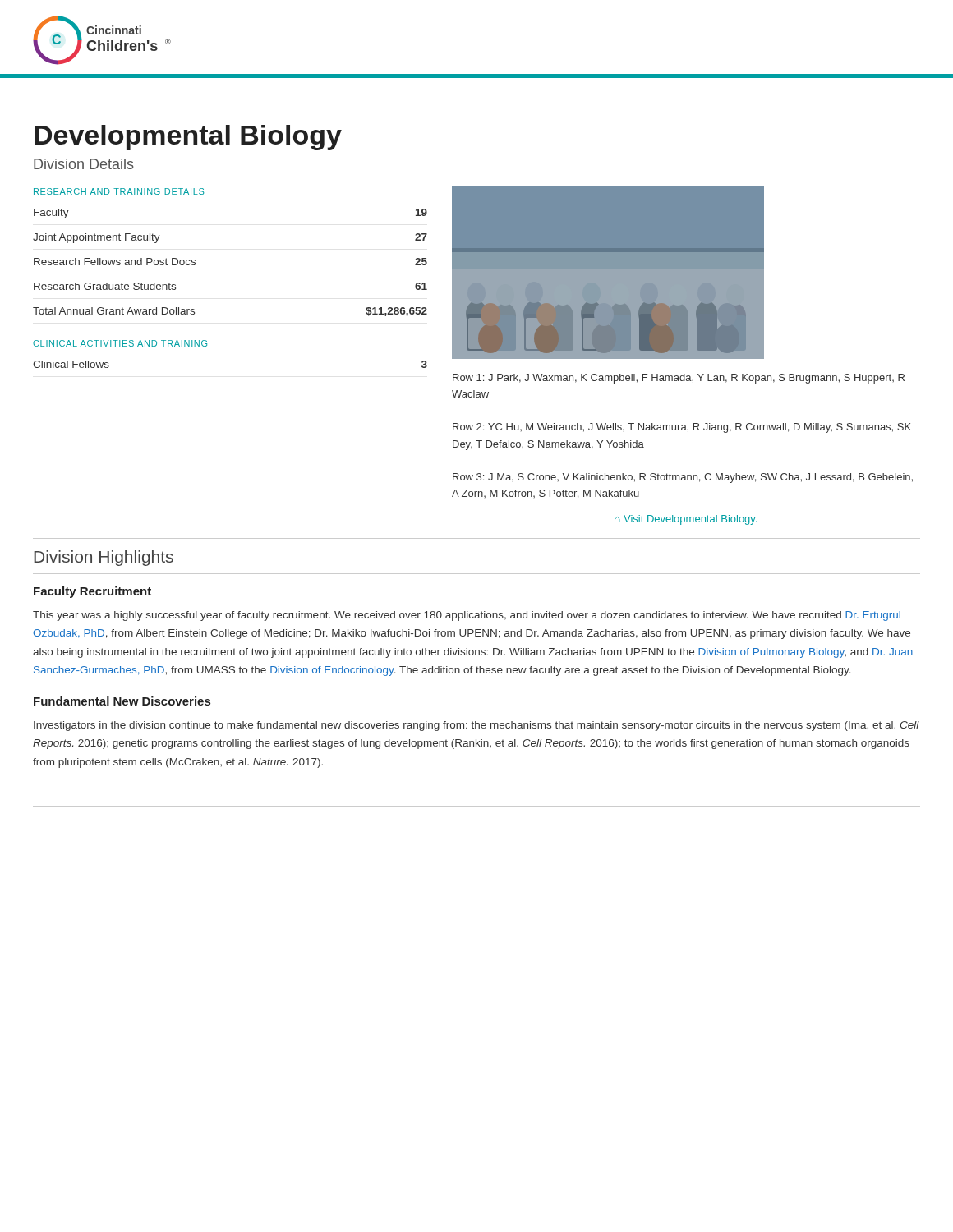Locate the text block that reads "This year was a highly"

pyautogui.click(x=473, y=642)
